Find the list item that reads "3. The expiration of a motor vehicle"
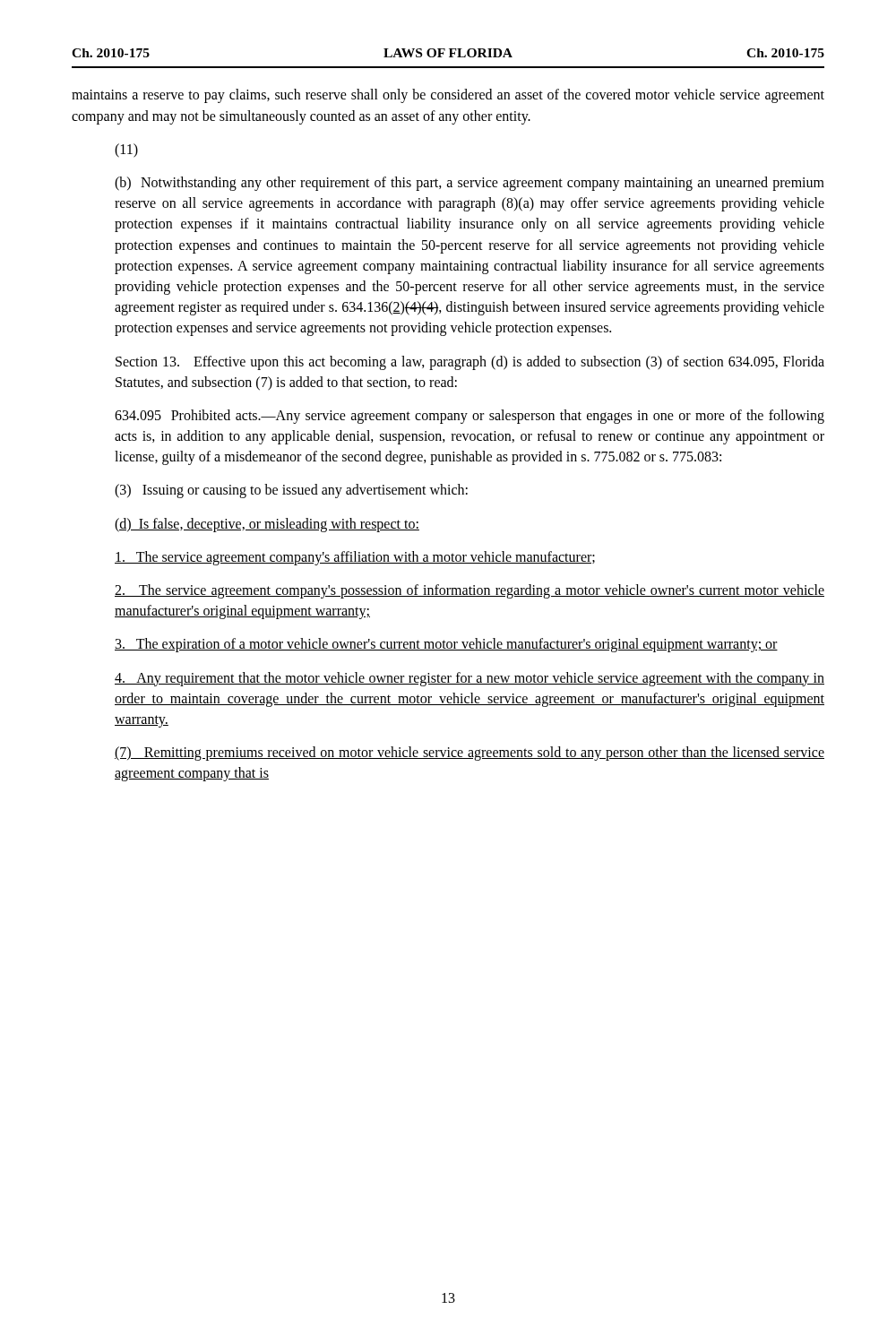Screen dimensions: 1344x896 (446, 644)
